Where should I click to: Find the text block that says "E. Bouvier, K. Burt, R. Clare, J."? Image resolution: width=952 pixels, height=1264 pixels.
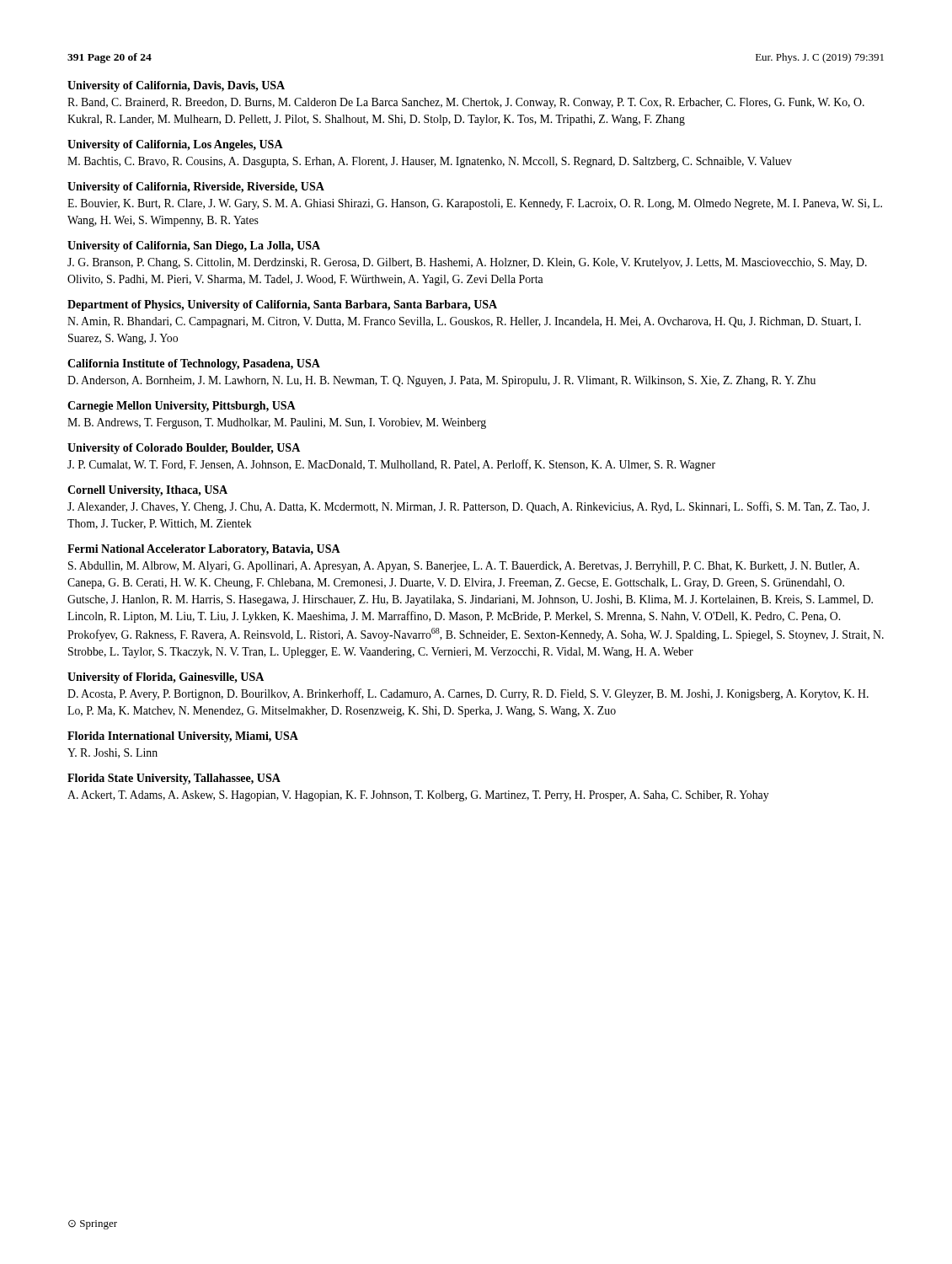point(475,212)
